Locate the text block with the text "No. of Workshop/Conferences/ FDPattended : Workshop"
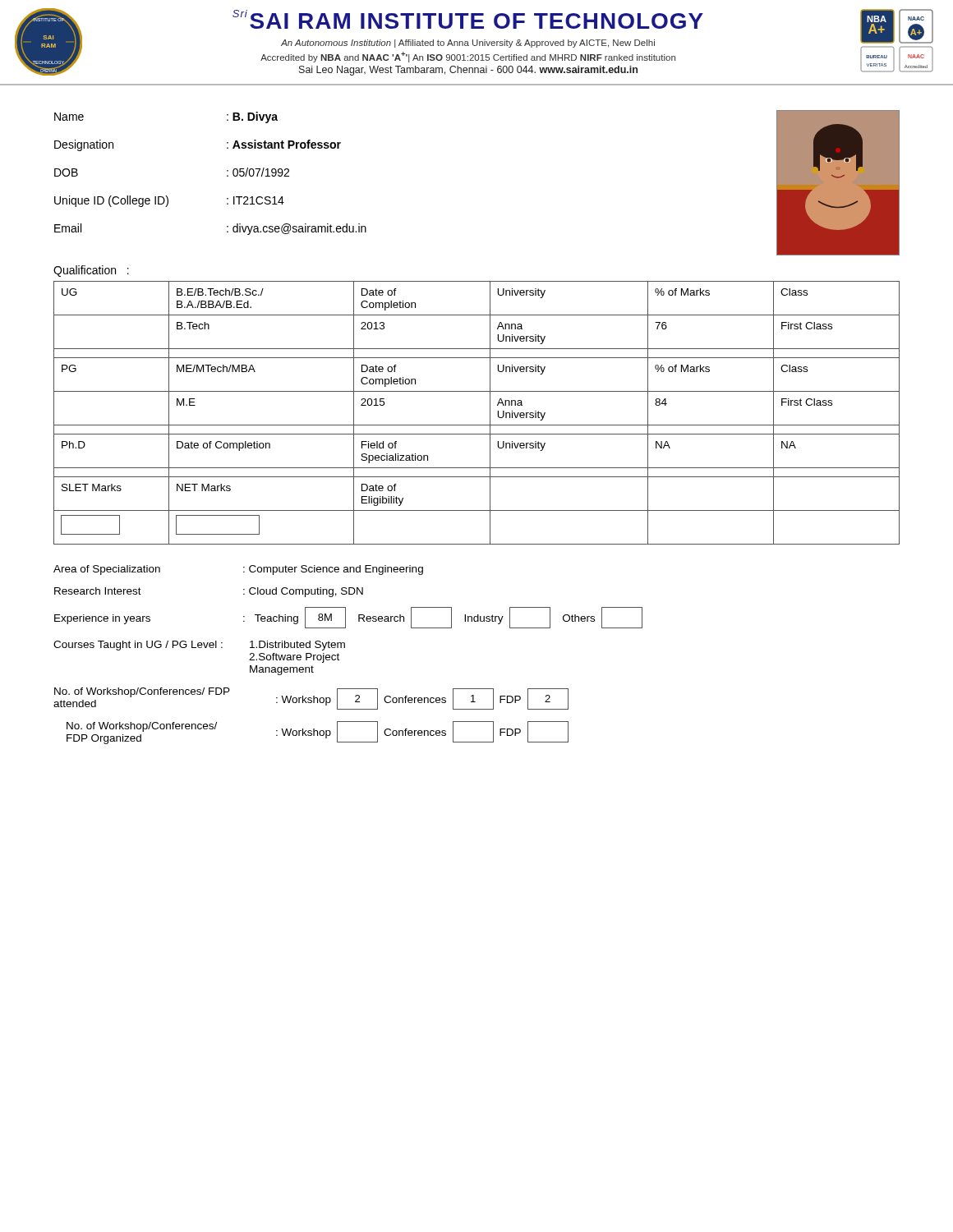This screenshot has height=1232, width=953. pos(312,697)
